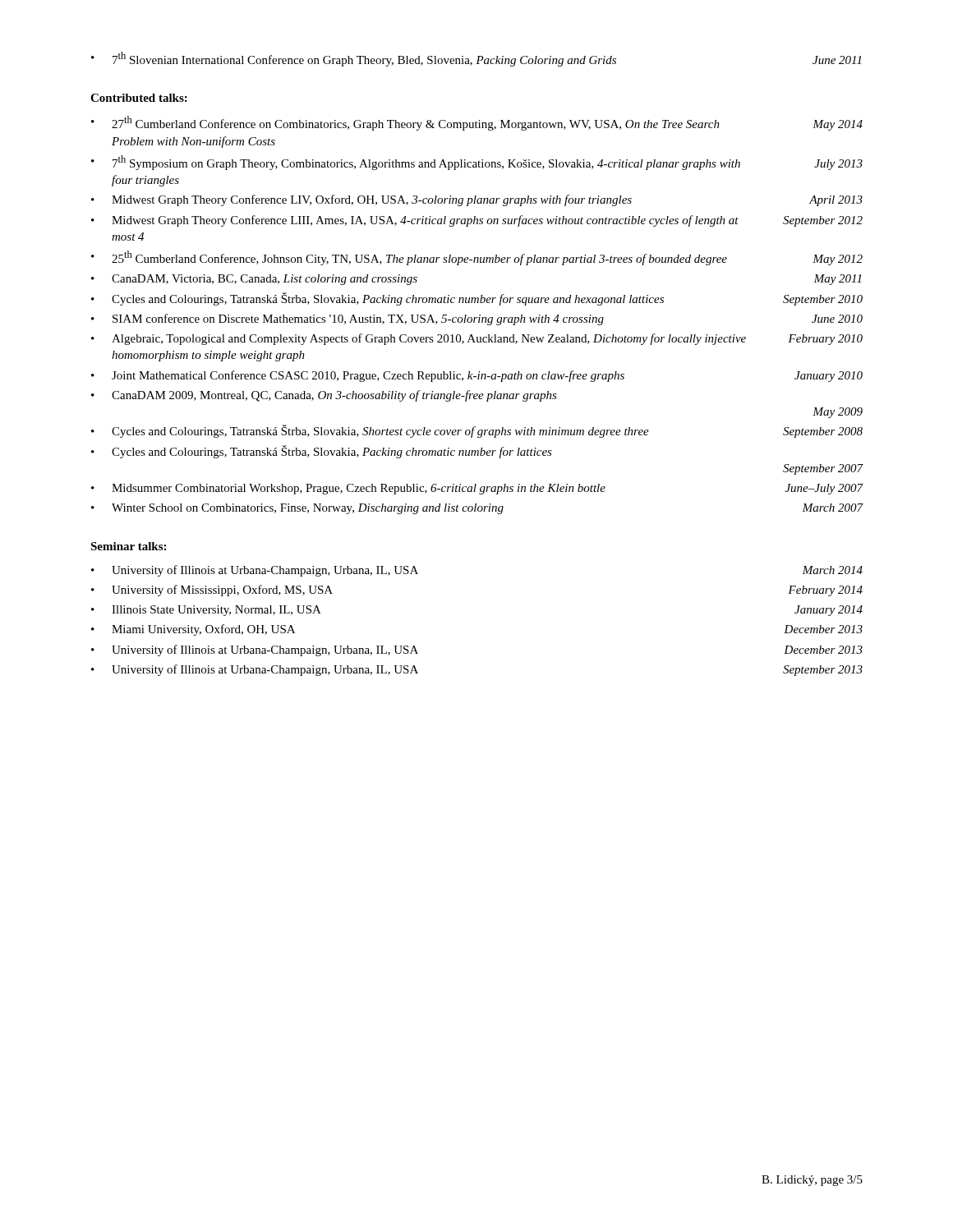This screenshot has height=1232, width=953.
Task: Click on the text block starting "• Miami University,"
Action: click(212, 631)
